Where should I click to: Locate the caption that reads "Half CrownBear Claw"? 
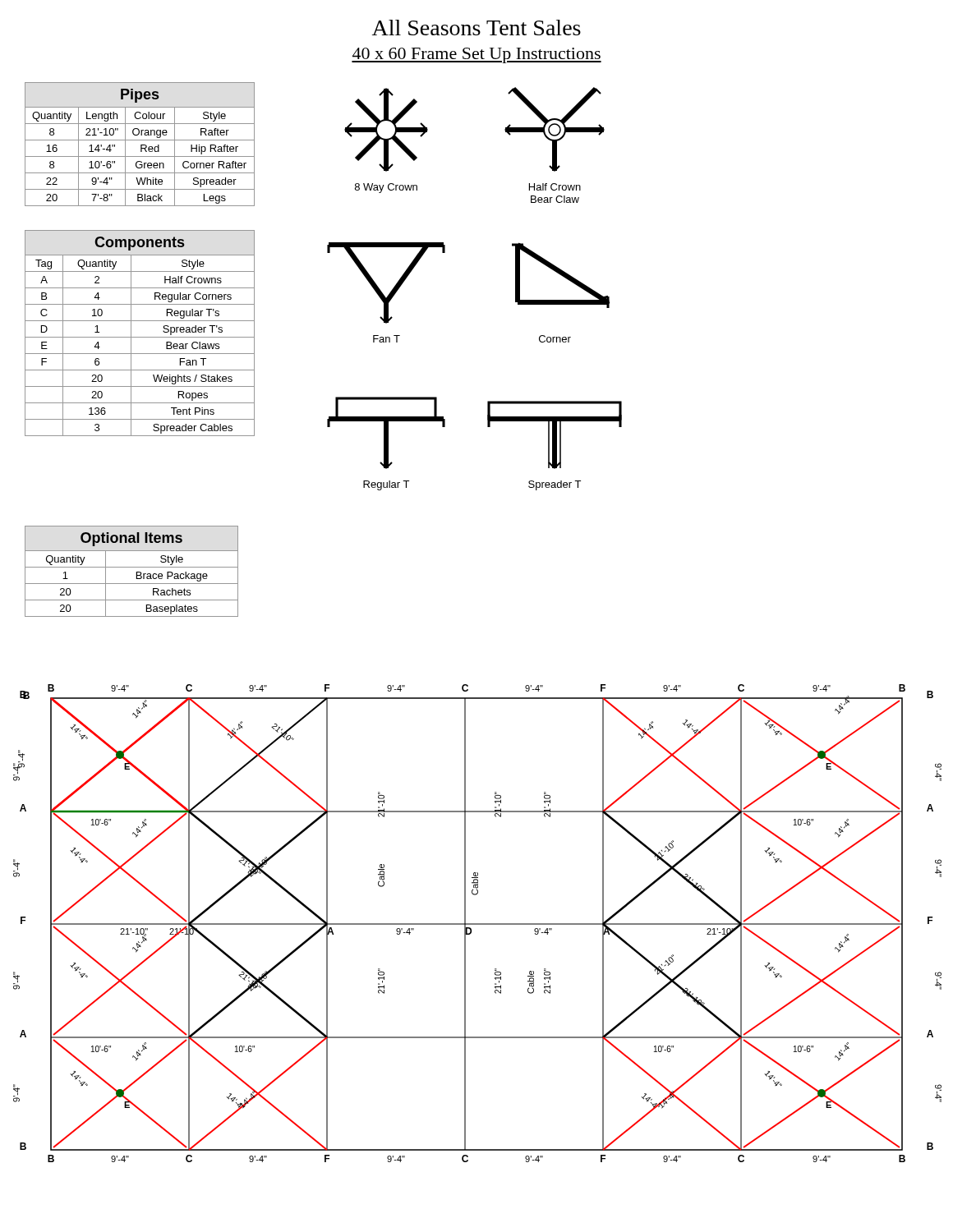(x=555, y=193)
